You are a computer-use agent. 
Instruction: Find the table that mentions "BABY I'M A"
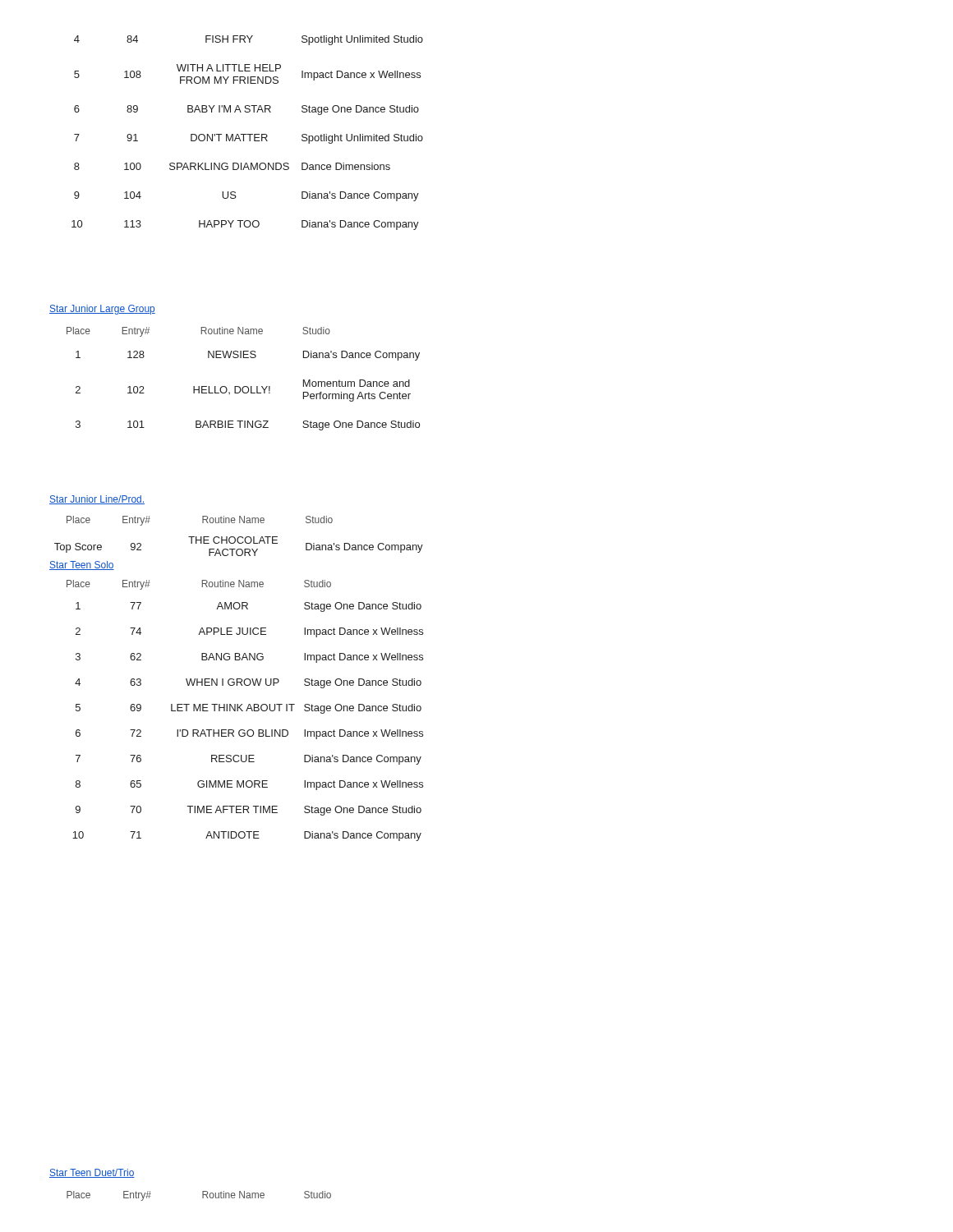[255, 131]
